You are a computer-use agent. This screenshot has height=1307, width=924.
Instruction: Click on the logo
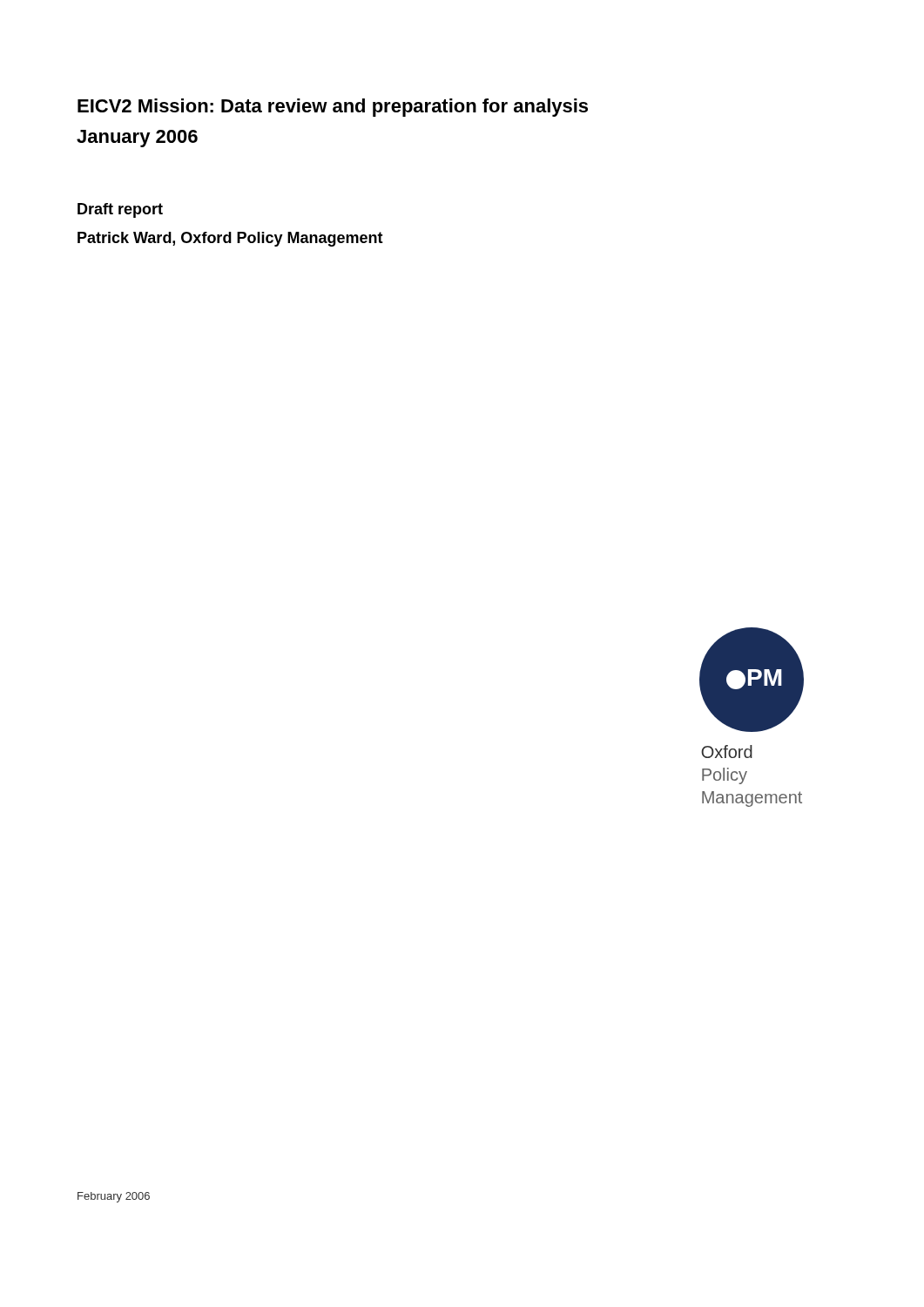pyautogui.click(x=752, y=718)
